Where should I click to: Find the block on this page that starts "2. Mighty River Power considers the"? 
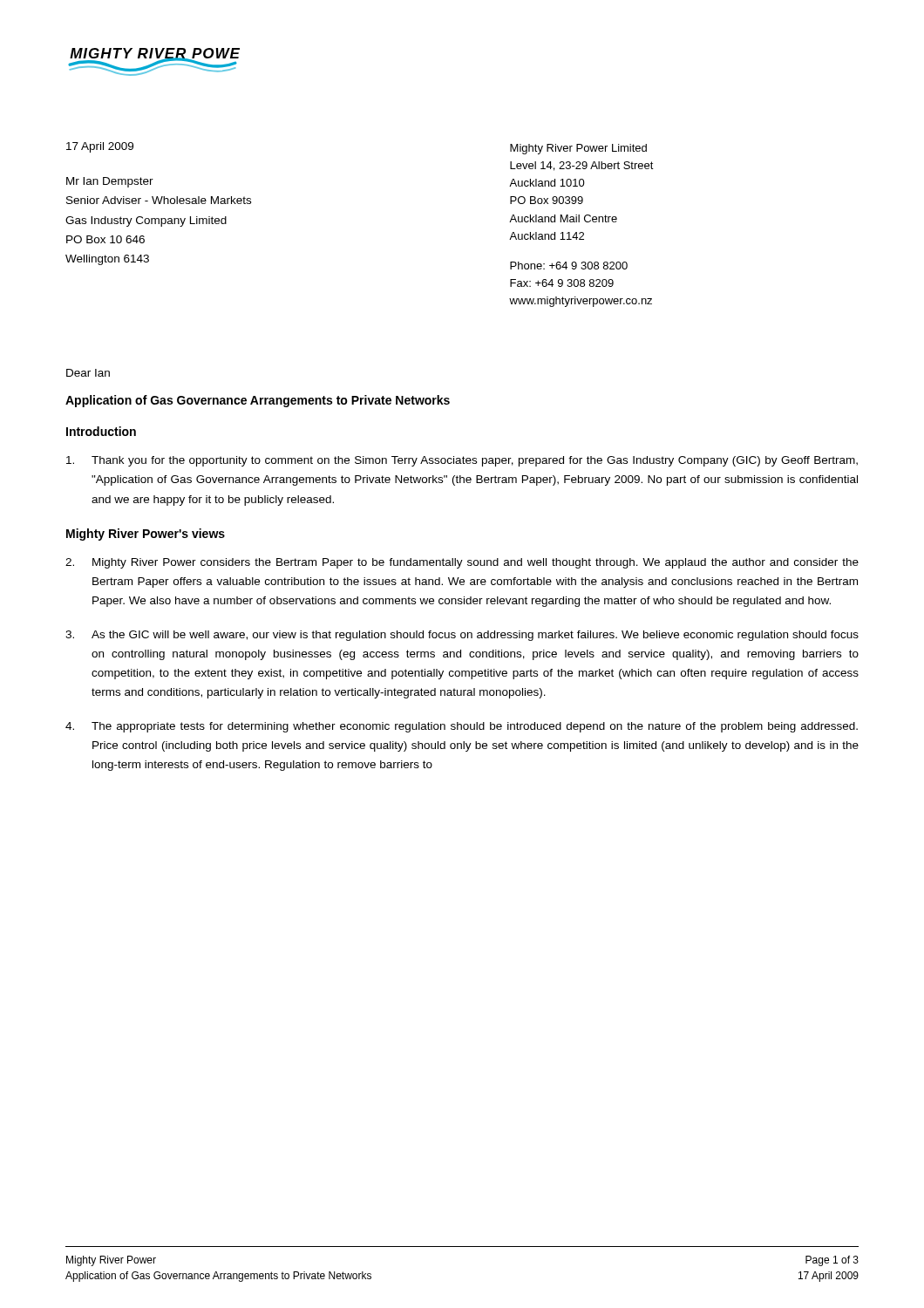462,582
